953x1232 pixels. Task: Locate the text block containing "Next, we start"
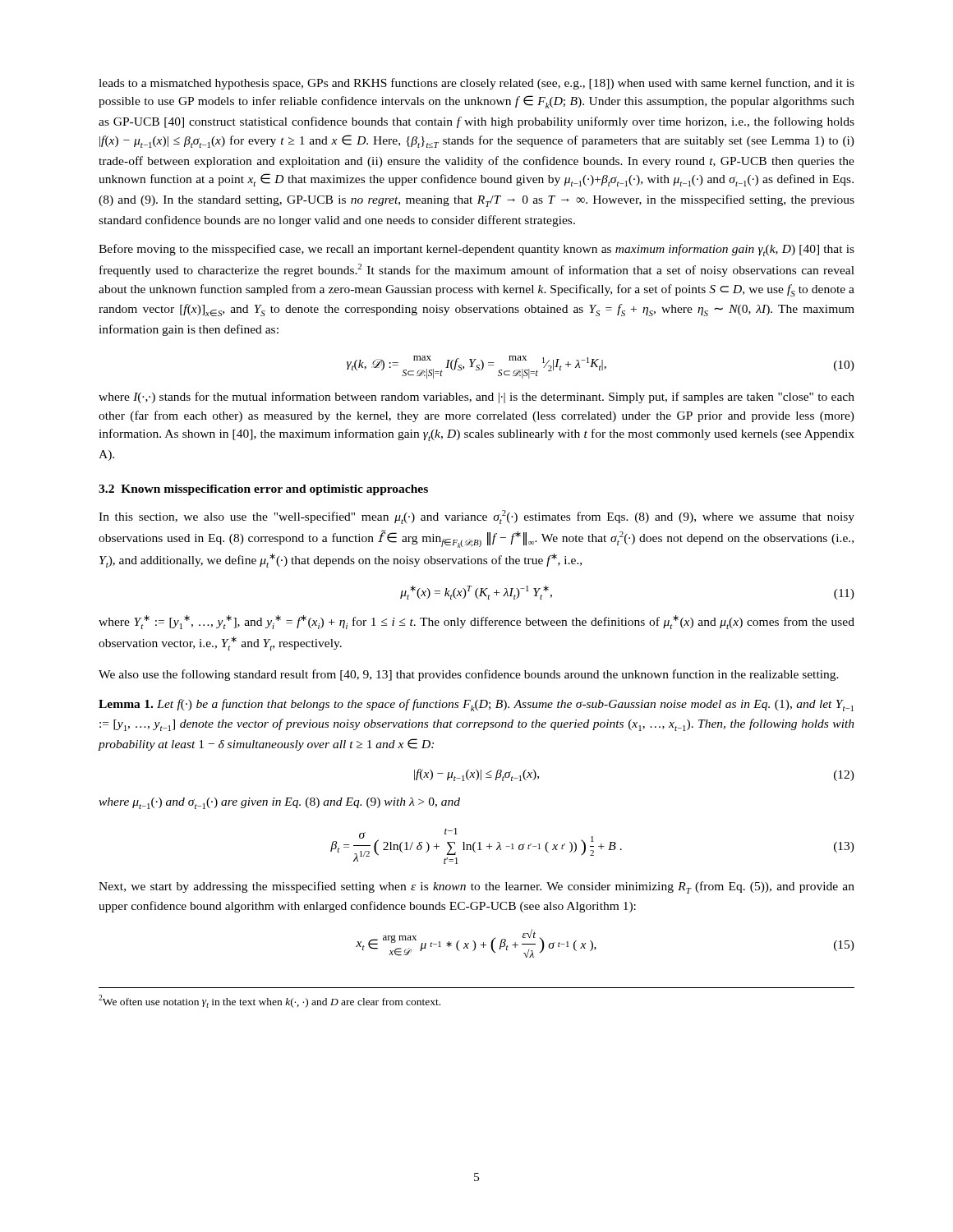click(x=476, y=896)
